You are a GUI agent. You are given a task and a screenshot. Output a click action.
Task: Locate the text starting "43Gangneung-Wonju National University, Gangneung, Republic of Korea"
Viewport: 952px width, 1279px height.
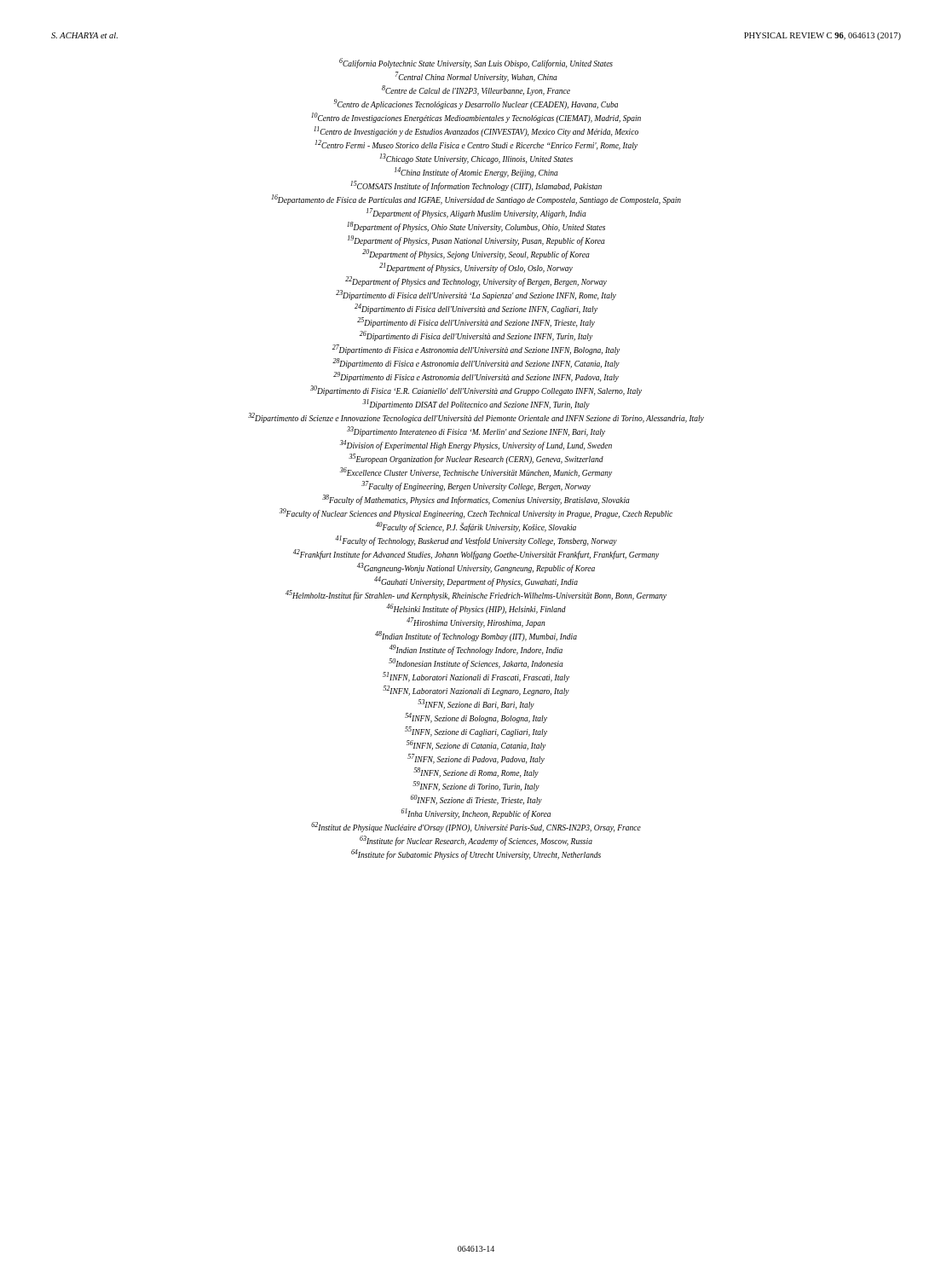pyautogui.click(x=476, y=568)
